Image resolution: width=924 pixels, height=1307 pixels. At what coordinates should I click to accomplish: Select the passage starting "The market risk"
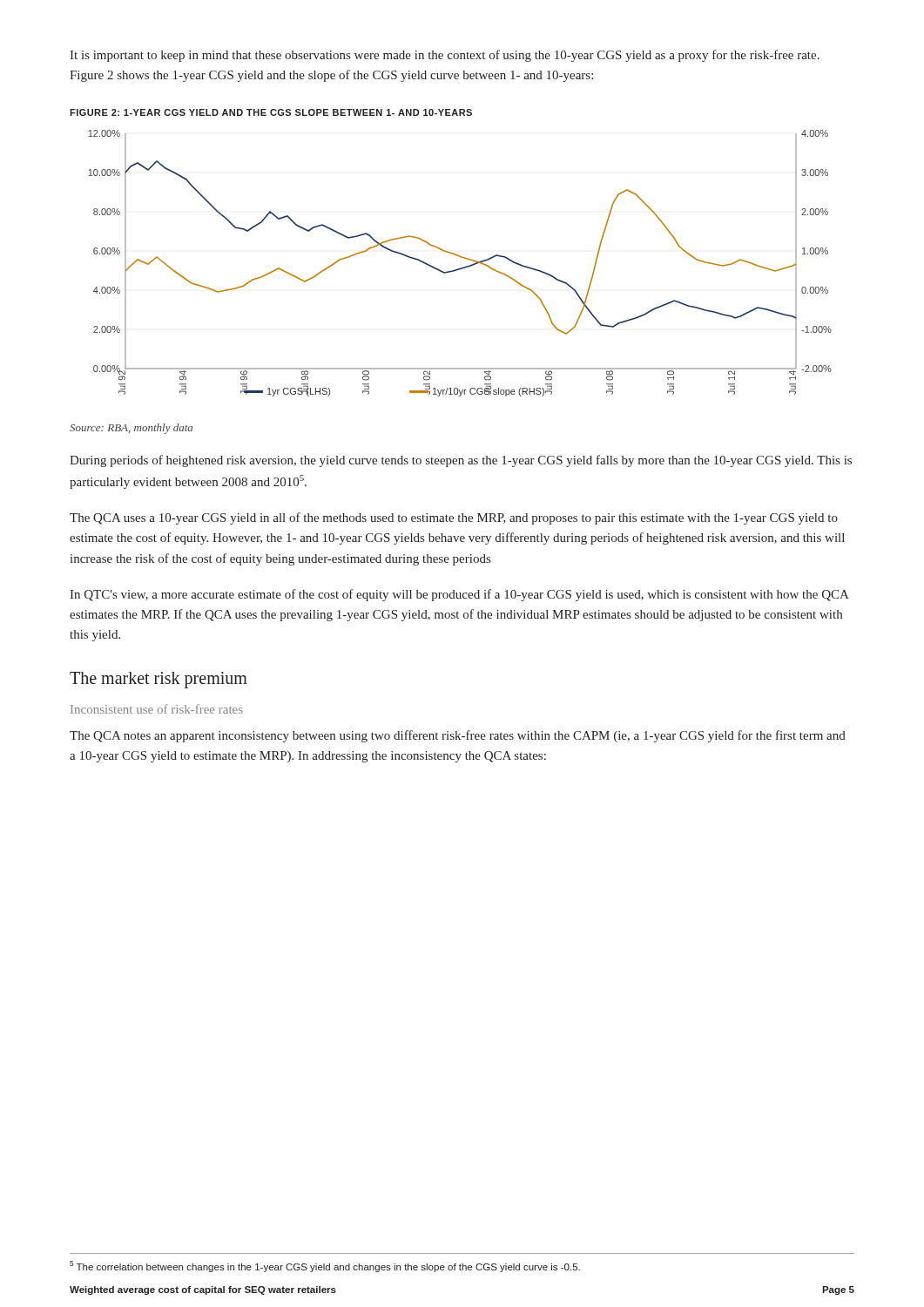pos(158,677)
